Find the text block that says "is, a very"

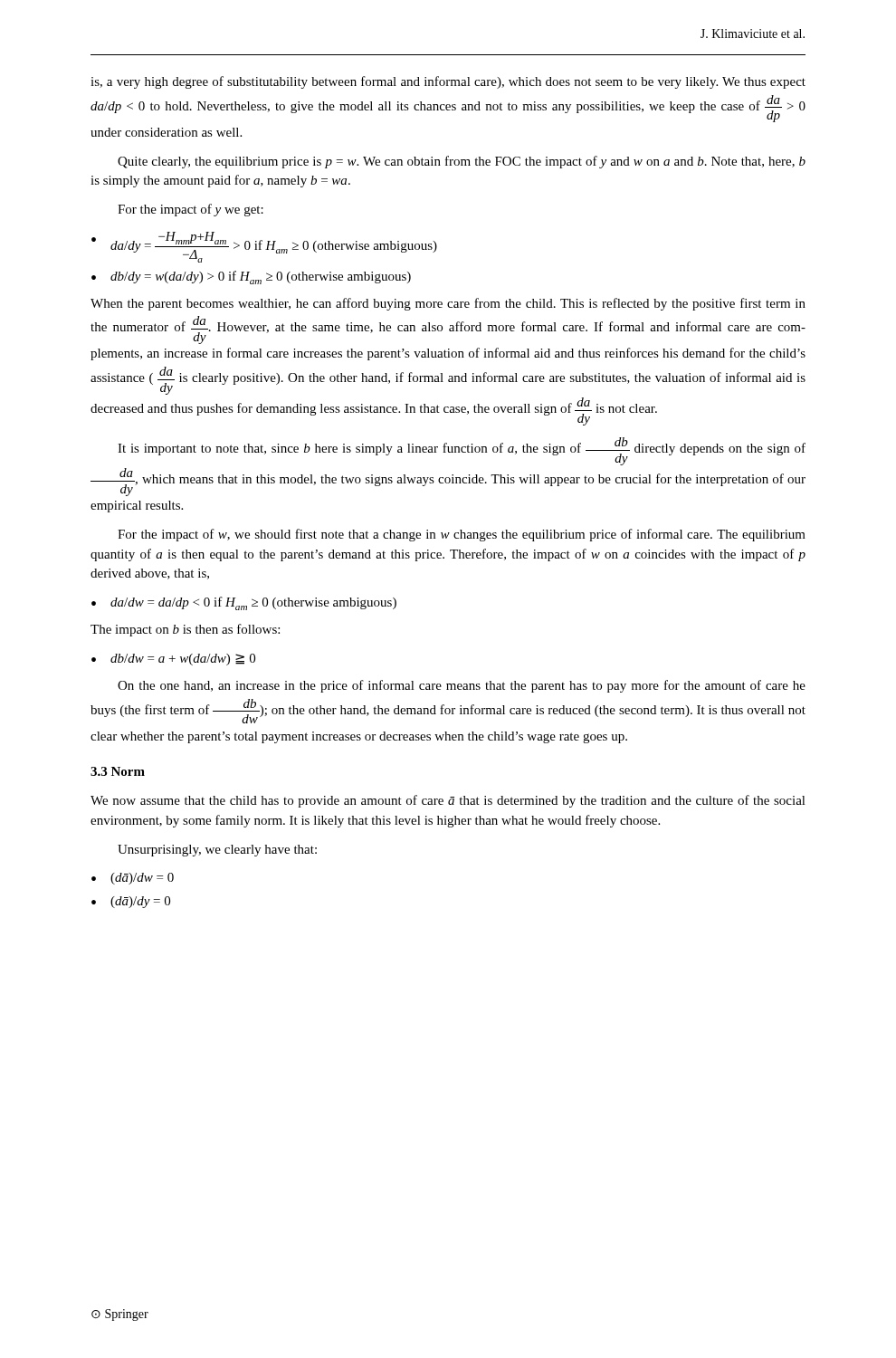pos(448,107)
